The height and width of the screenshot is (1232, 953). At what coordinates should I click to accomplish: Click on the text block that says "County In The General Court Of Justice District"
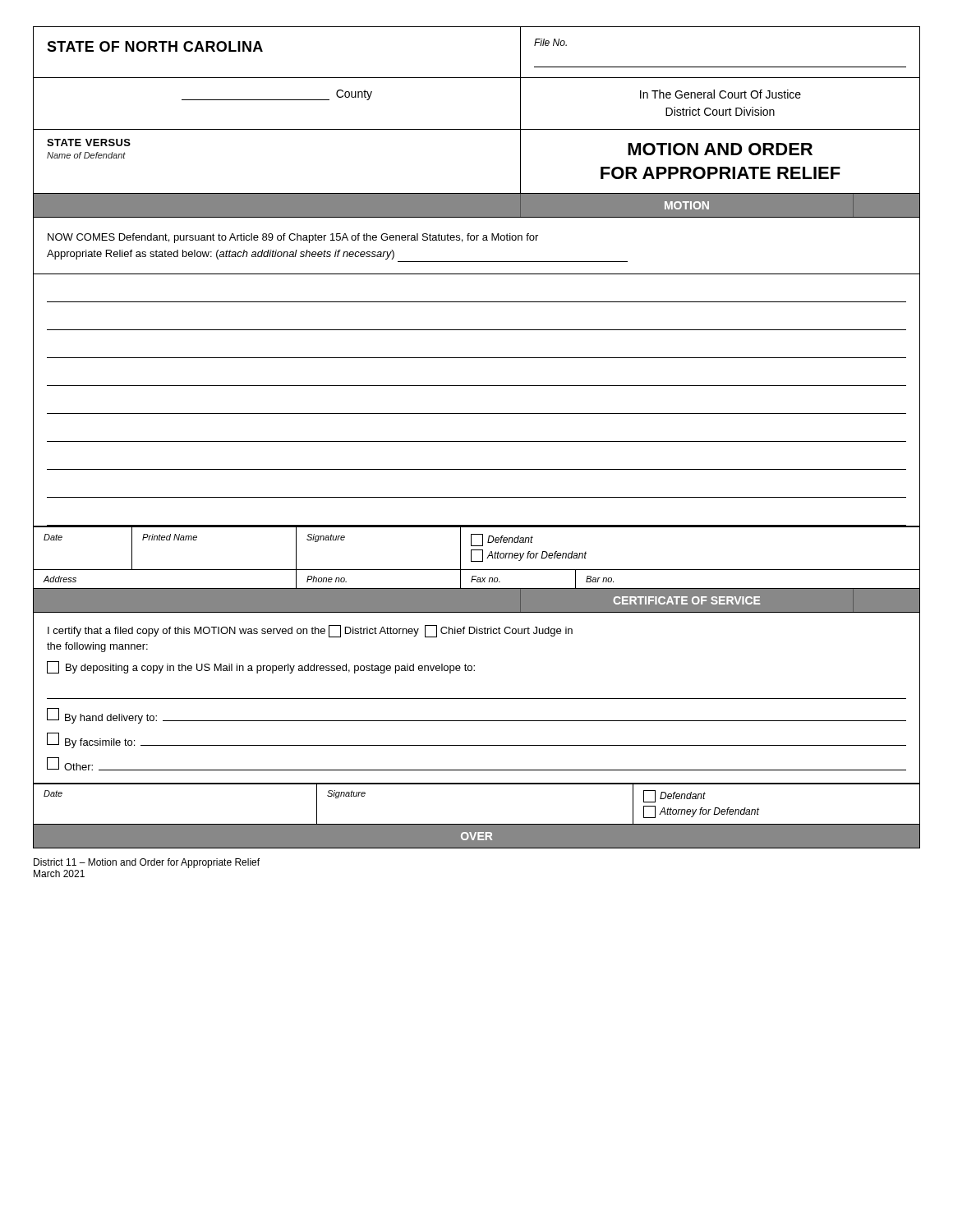point(476,103)
